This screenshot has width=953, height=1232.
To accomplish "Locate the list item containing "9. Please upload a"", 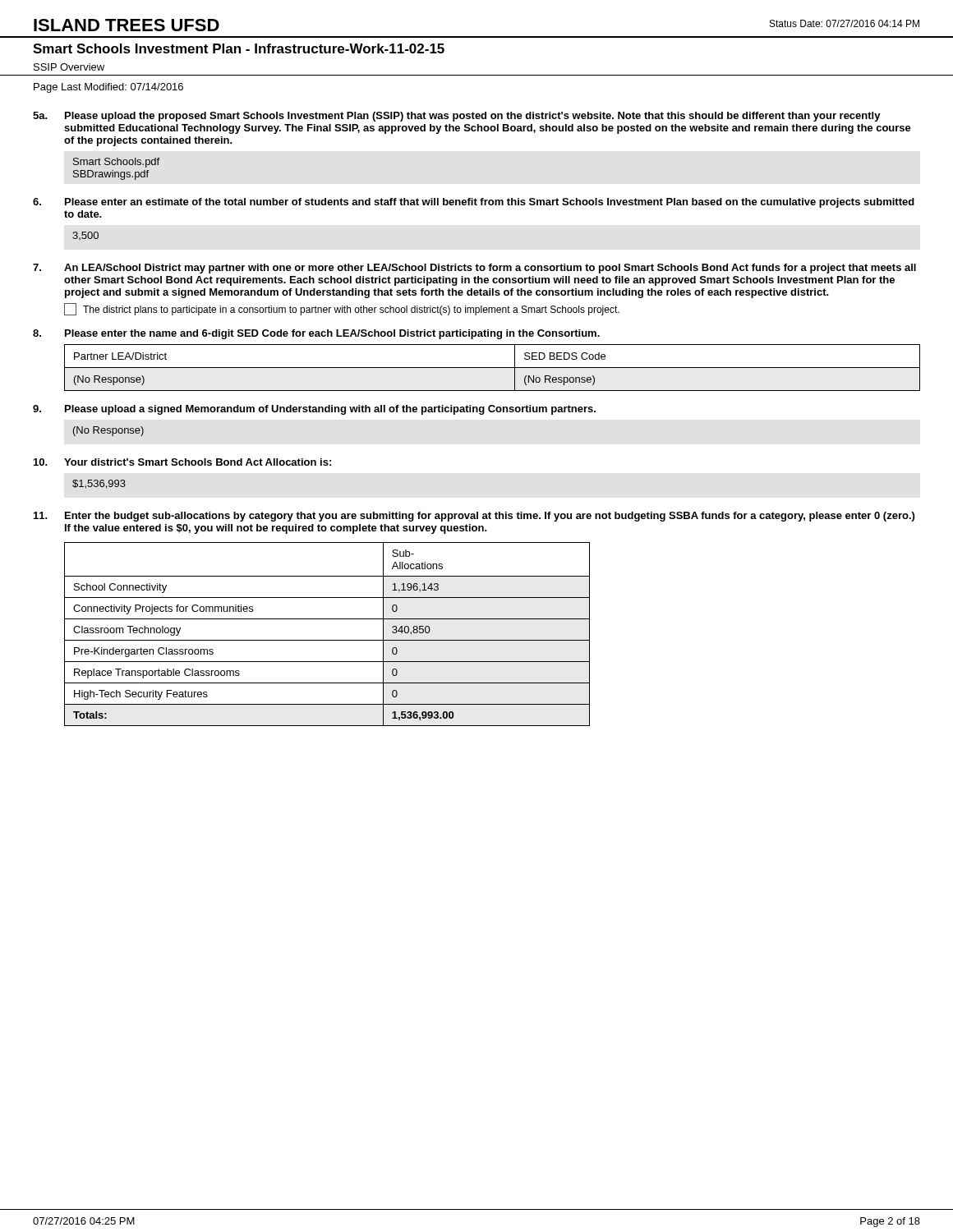I will tap(315, 409).
